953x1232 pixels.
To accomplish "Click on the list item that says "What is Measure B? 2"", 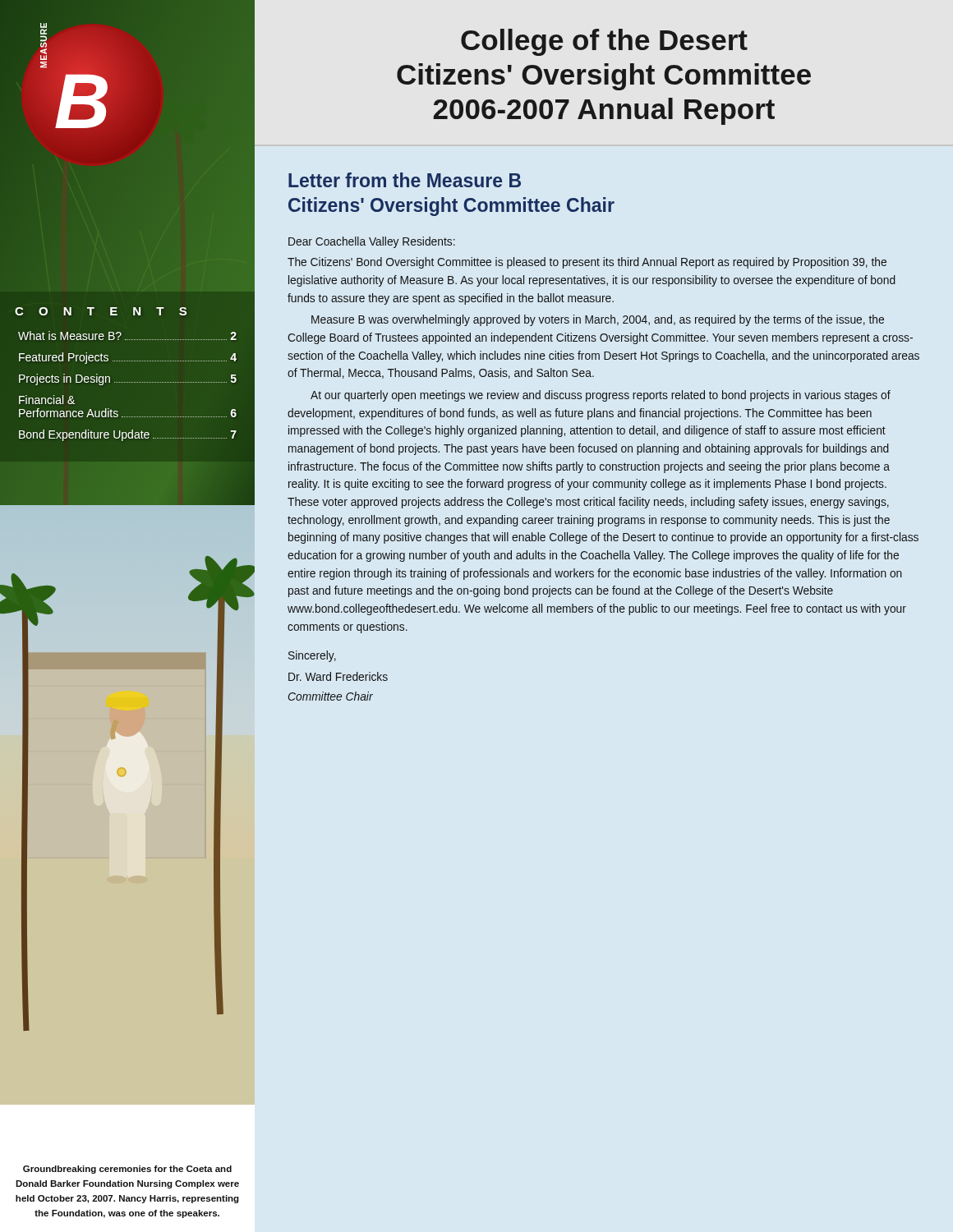I will click(x=127, y=336).
